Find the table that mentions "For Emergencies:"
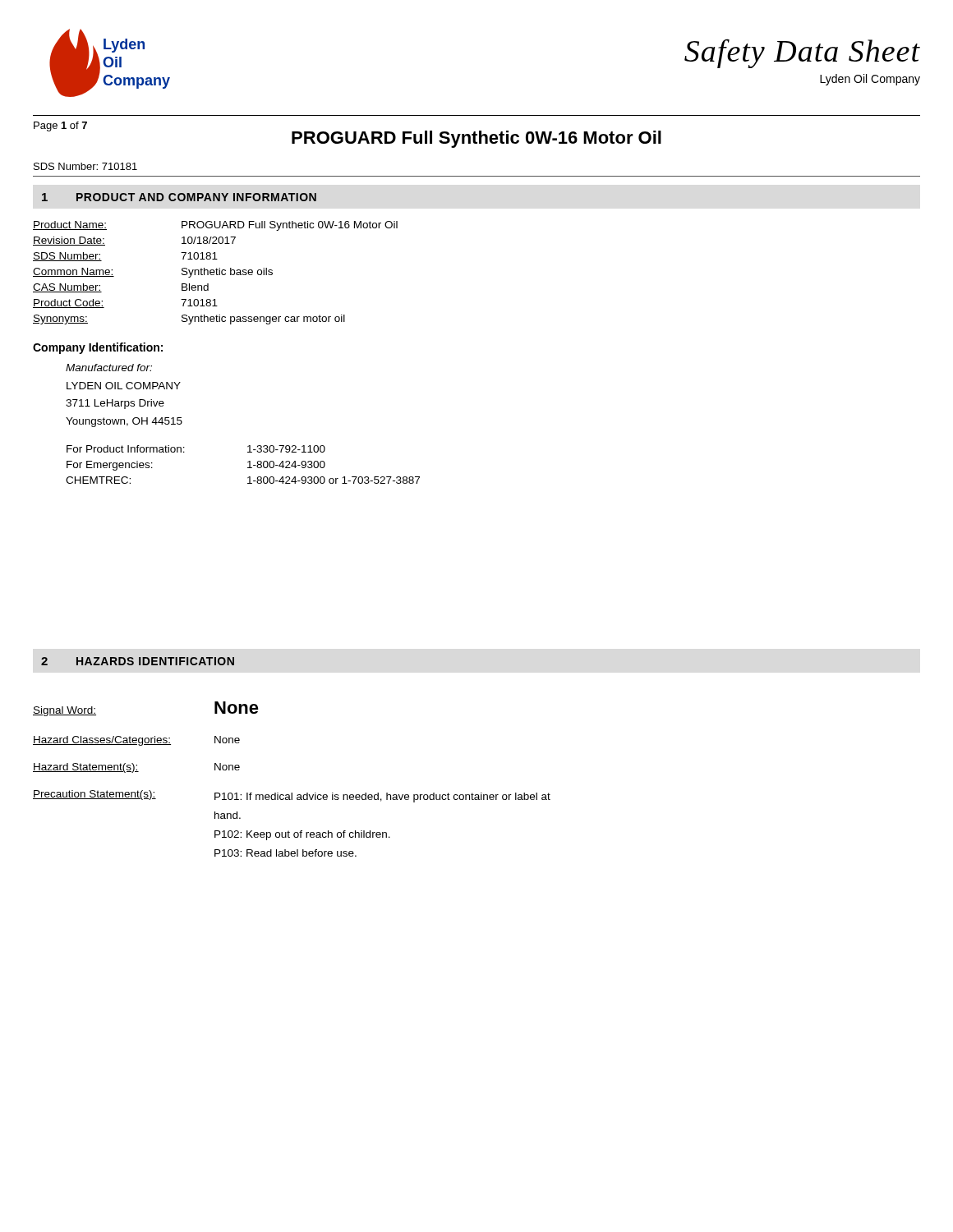This screenshot has height=1232, width=953. (x=493, y=465)
